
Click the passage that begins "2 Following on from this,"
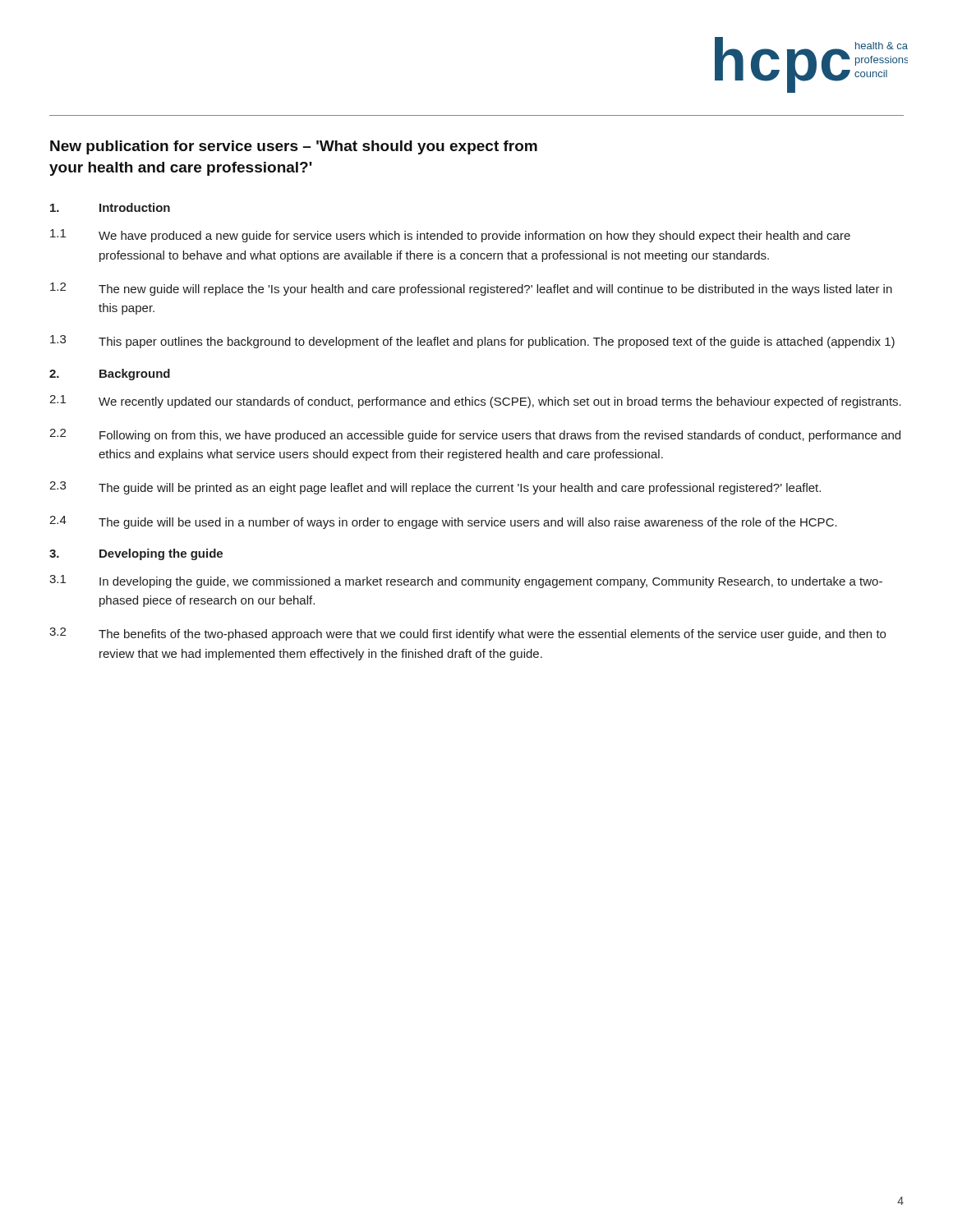tap(476, 444)
